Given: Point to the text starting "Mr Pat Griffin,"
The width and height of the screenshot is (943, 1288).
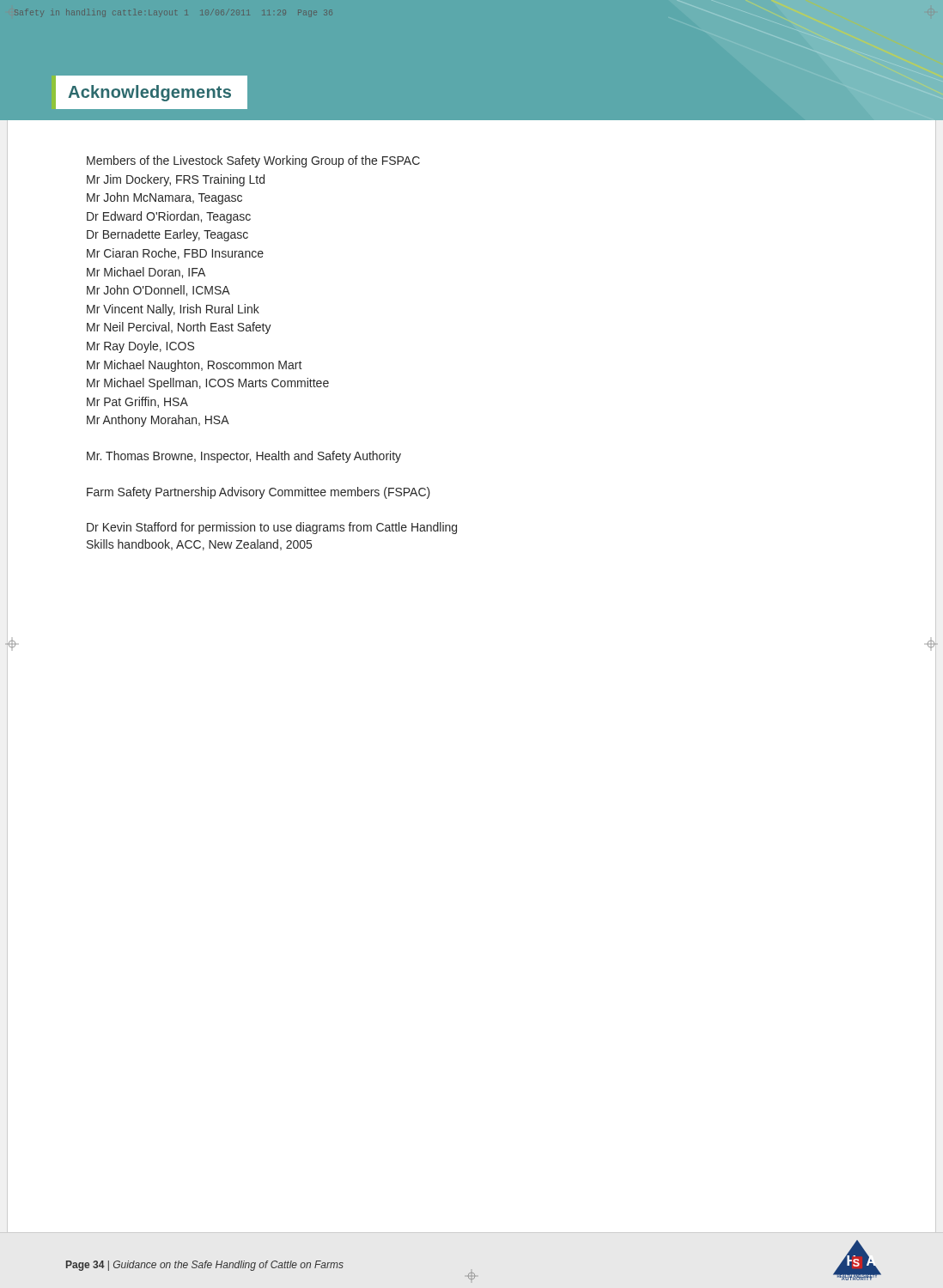Looking at the screenshot, I should tap(137, 402).
